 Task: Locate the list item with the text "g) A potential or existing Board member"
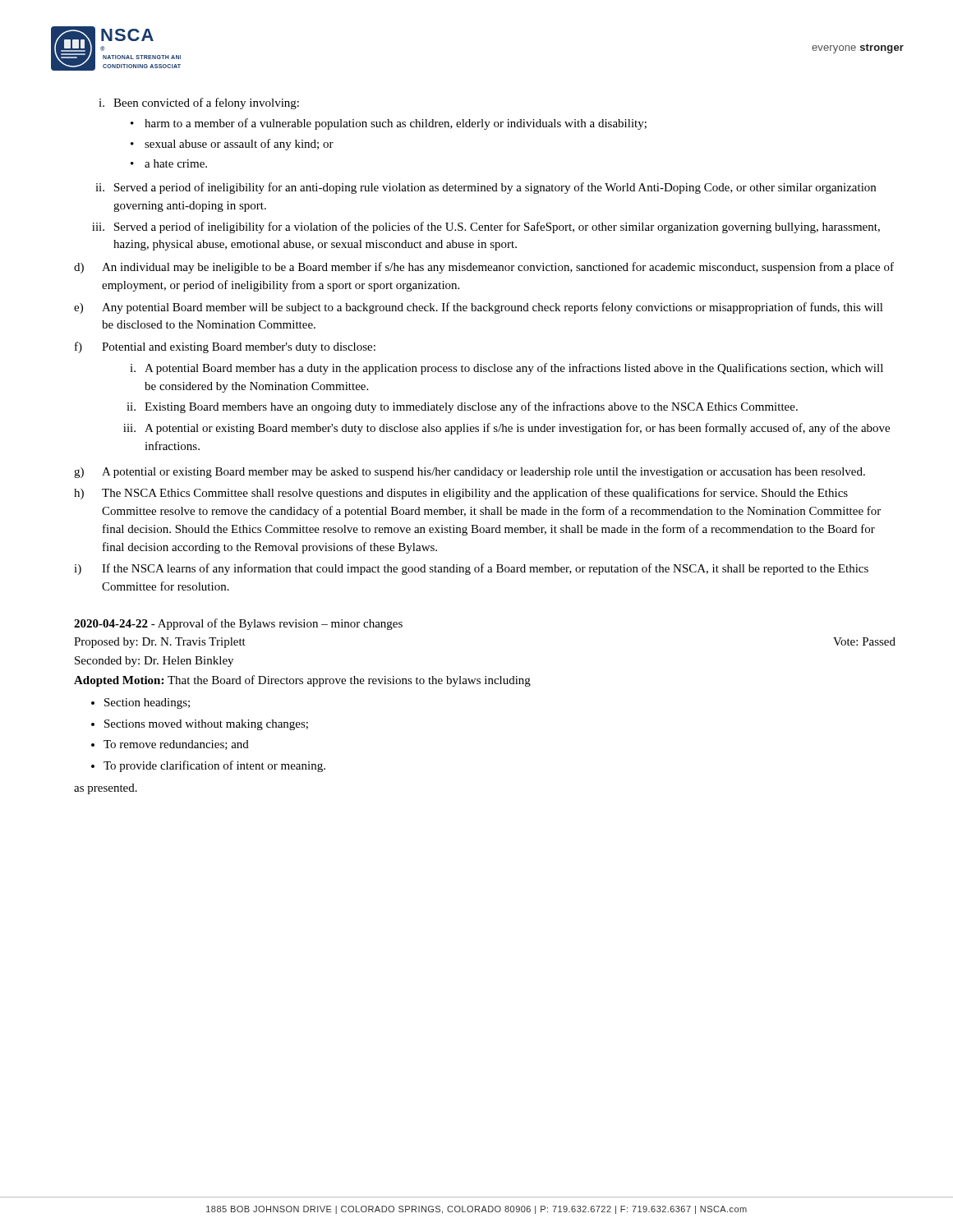pos(485,472)
